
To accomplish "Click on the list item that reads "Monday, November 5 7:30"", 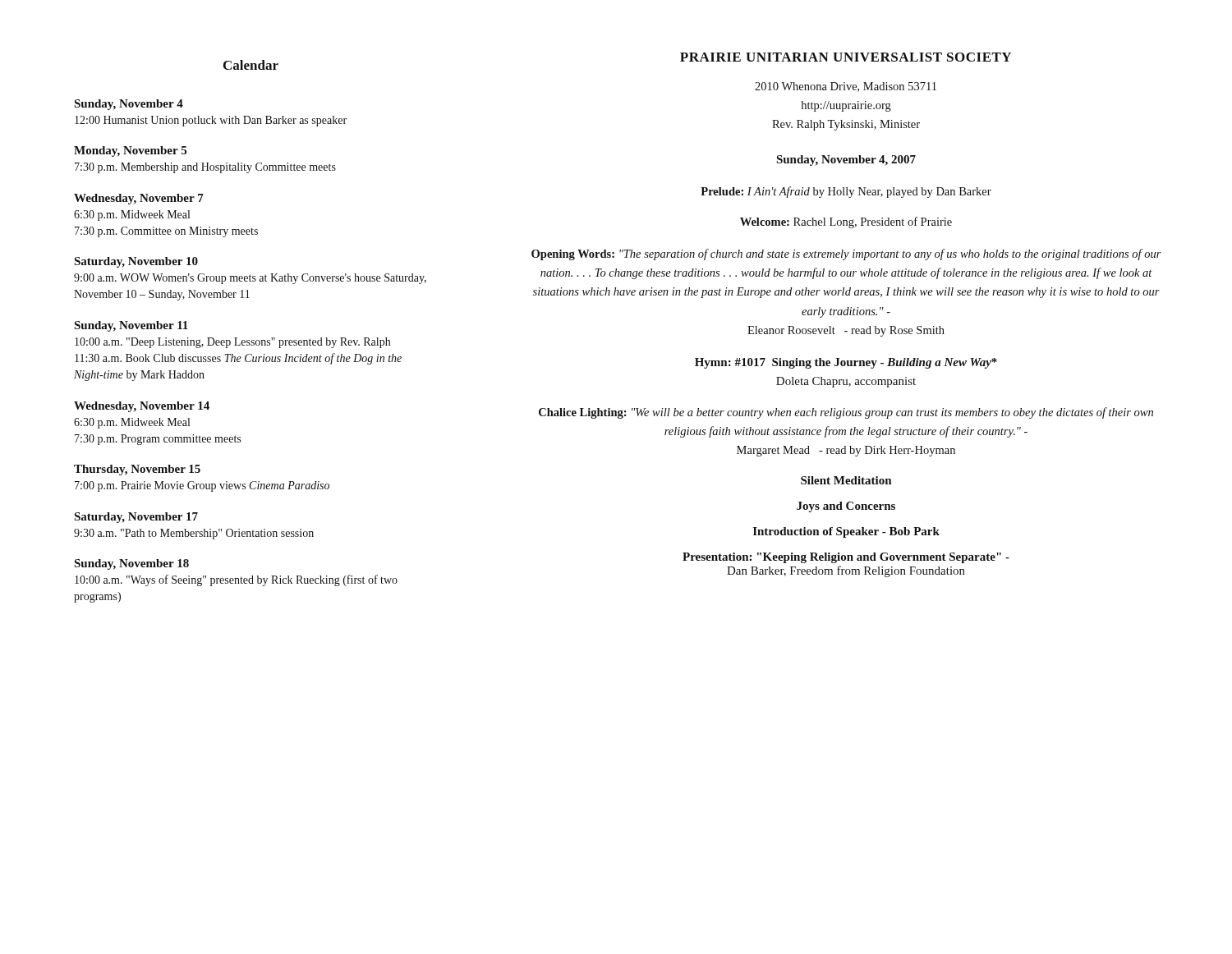I will point(251,160).
